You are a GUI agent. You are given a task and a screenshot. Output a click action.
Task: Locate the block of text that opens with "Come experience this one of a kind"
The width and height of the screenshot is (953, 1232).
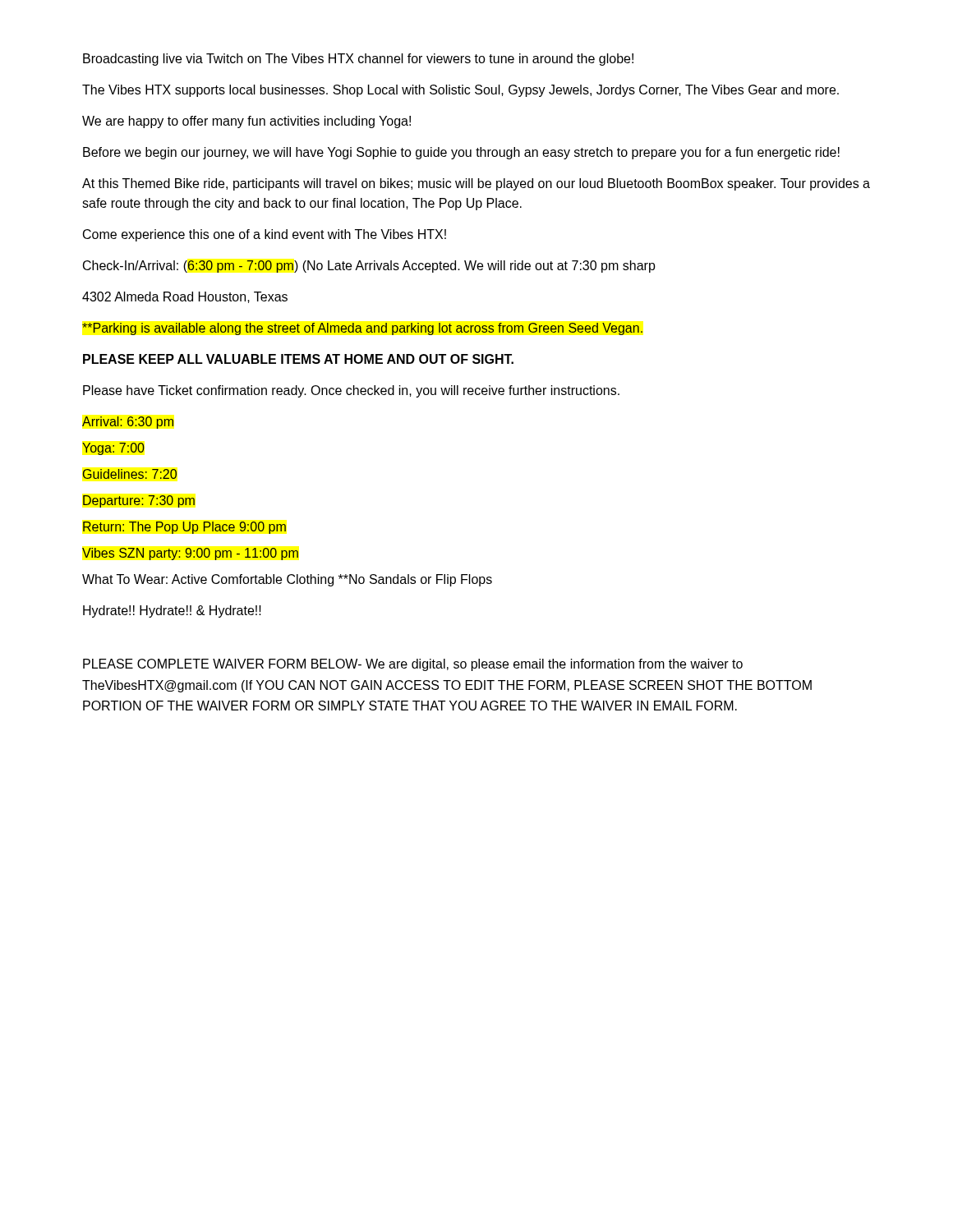(x=265, y=235)
